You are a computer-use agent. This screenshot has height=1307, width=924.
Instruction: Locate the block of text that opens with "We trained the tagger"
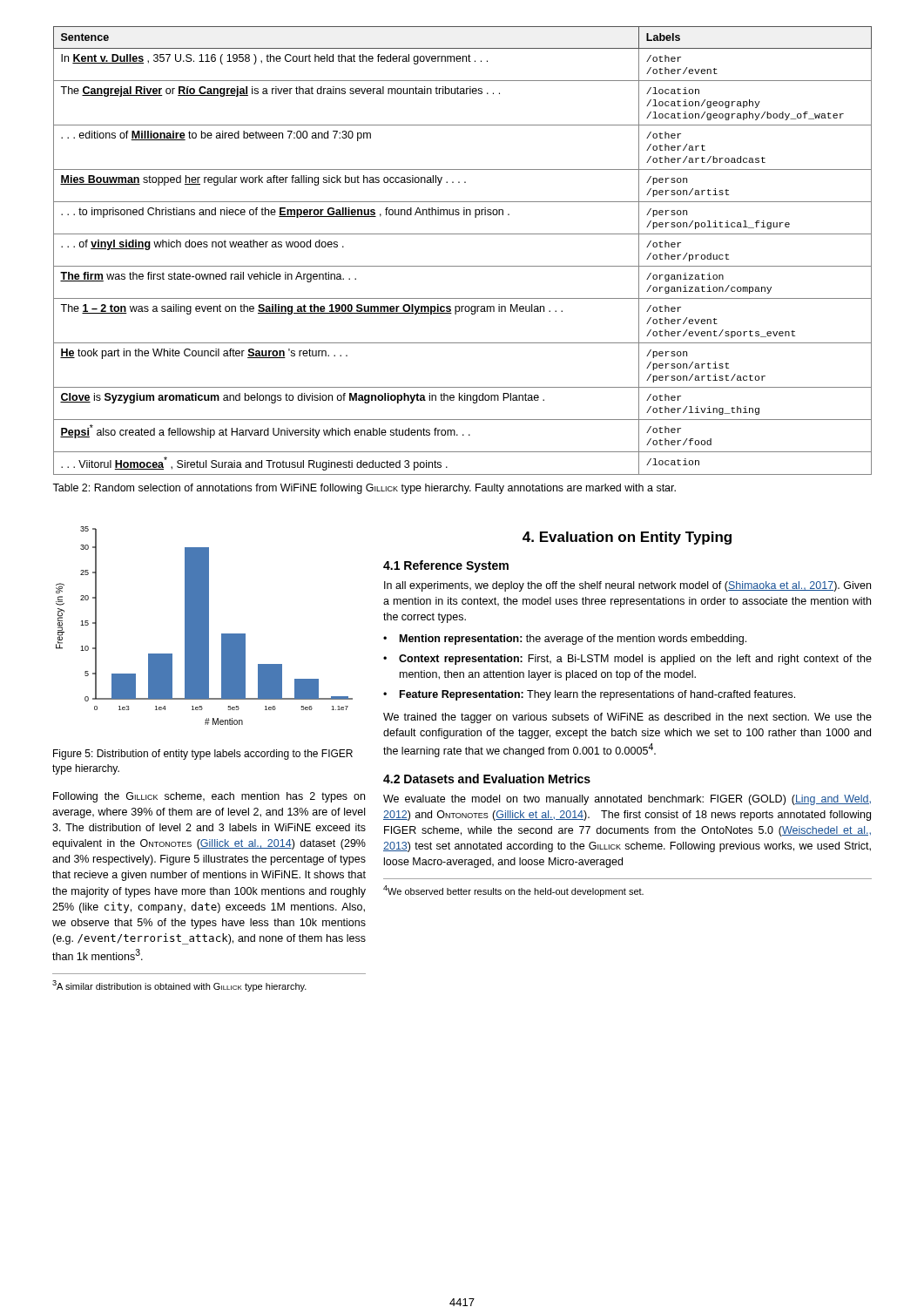tap(627, 734)
